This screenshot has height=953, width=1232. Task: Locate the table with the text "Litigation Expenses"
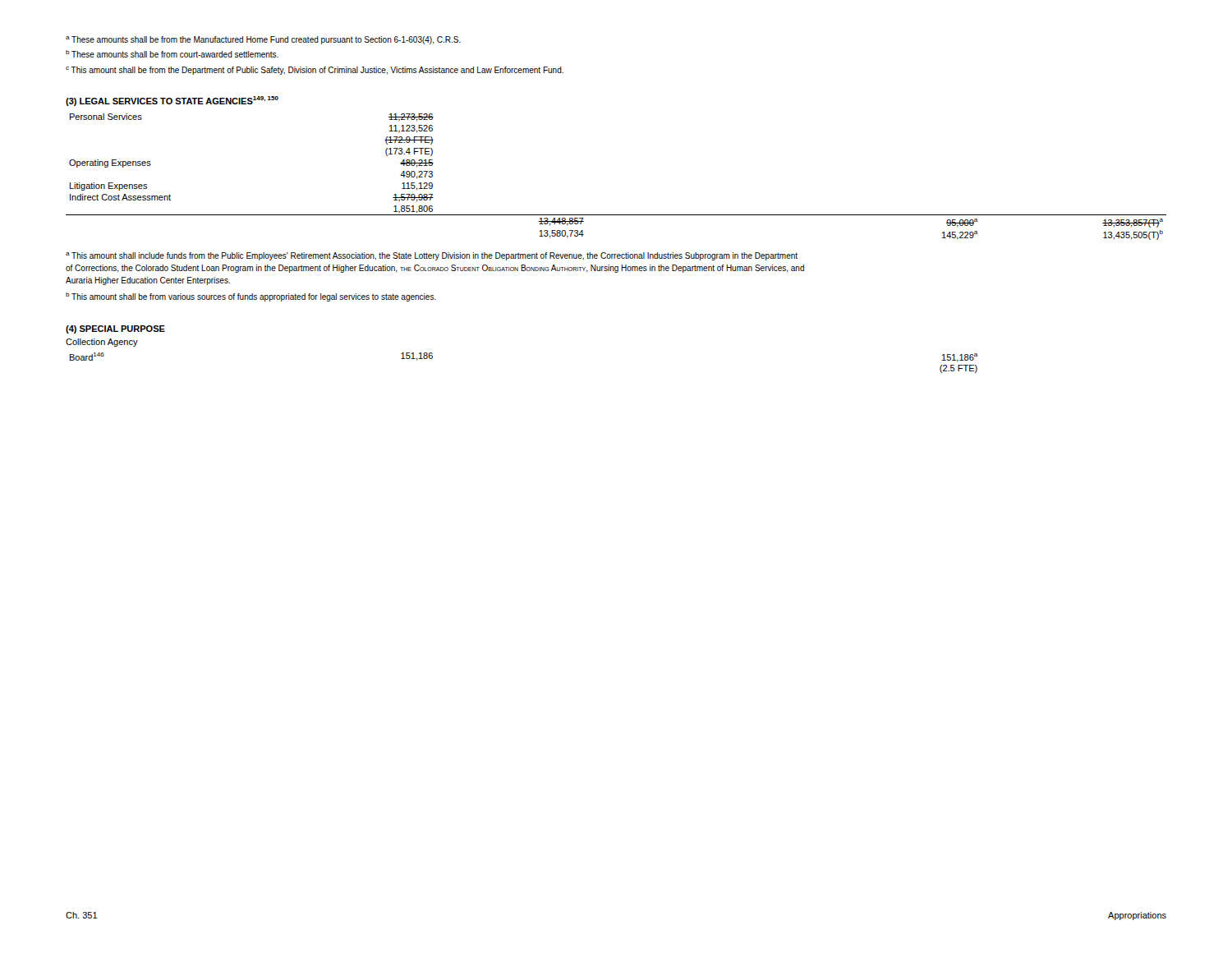(x=616, y=176)
